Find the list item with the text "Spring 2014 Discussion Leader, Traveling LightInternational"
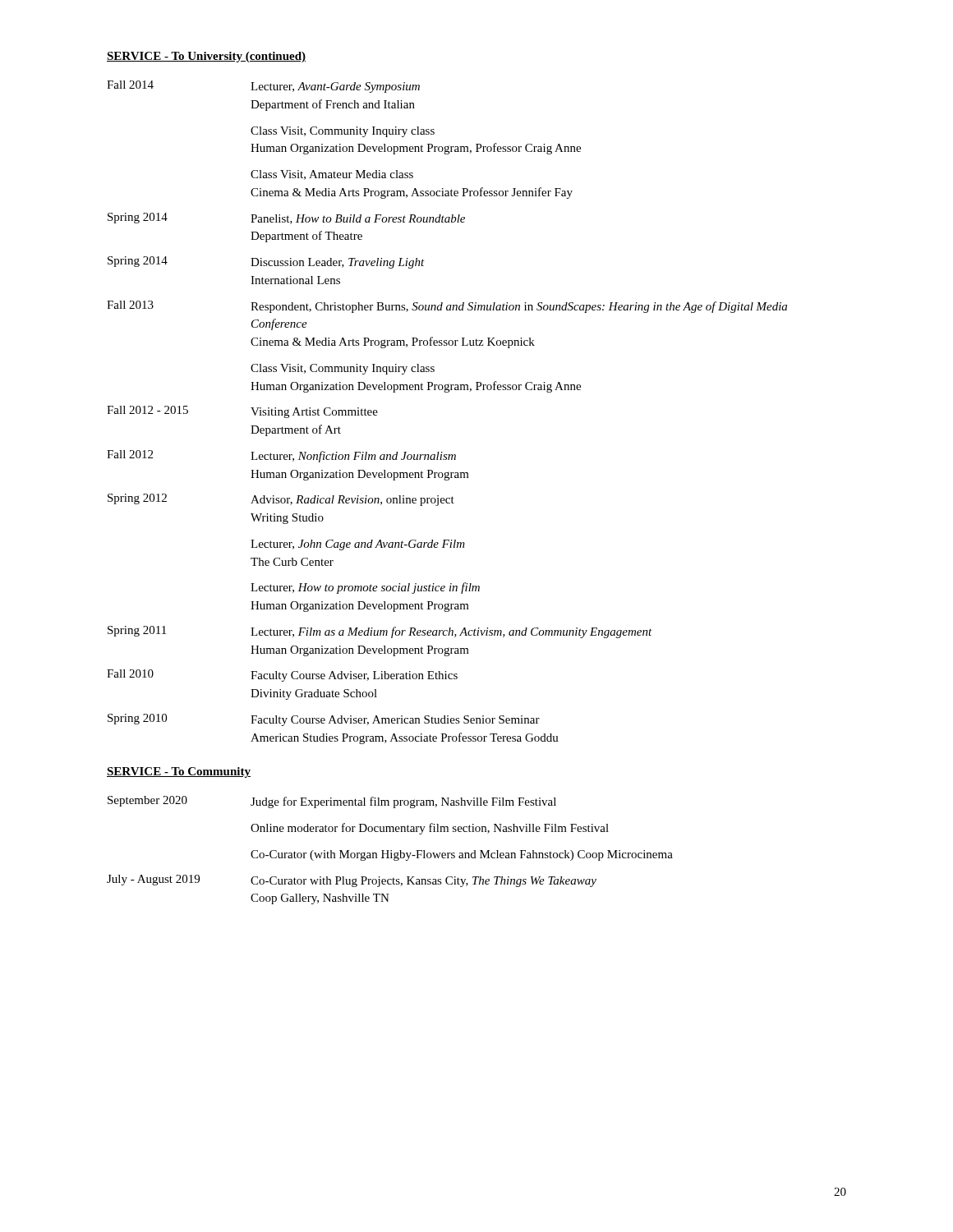Viewport: 953px width, 1232px height. [x=266, y=262]
